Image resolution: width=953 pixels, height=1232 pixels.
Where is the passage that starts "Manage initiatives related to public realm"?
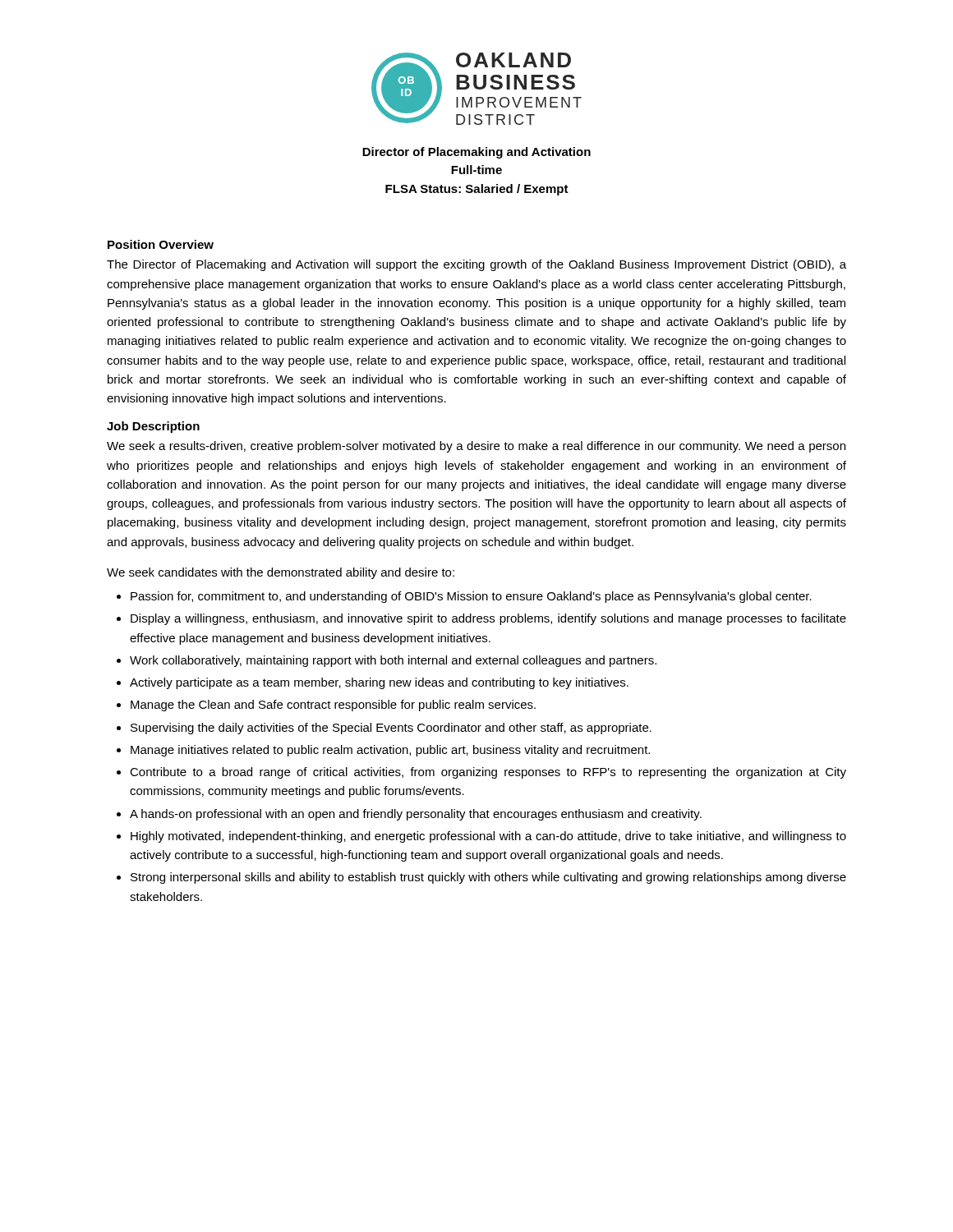click(390, 749)
